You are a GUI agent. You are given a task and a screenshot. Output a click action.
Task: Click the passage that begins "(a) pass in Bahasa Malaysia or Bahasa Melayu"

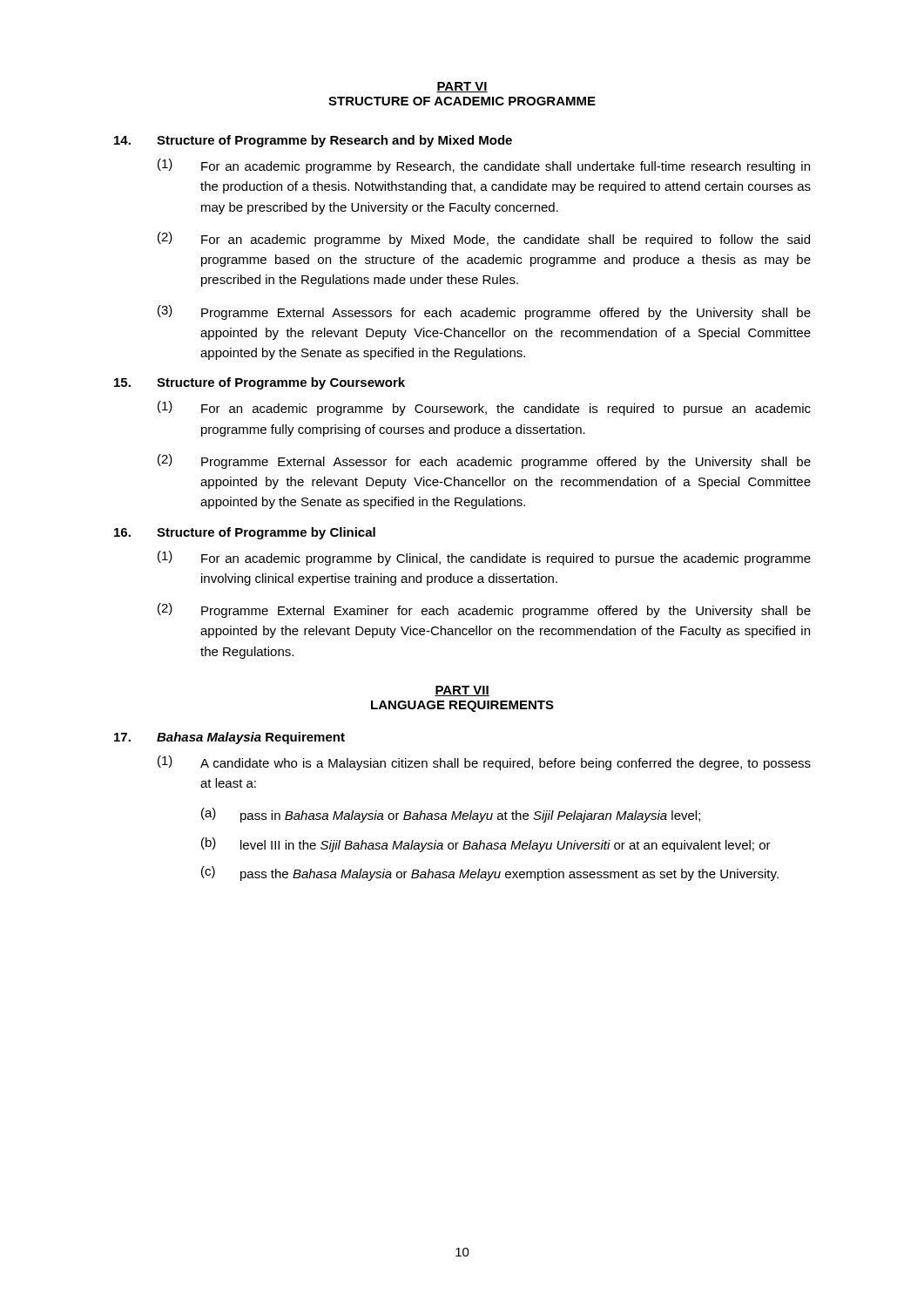(506, 816)
